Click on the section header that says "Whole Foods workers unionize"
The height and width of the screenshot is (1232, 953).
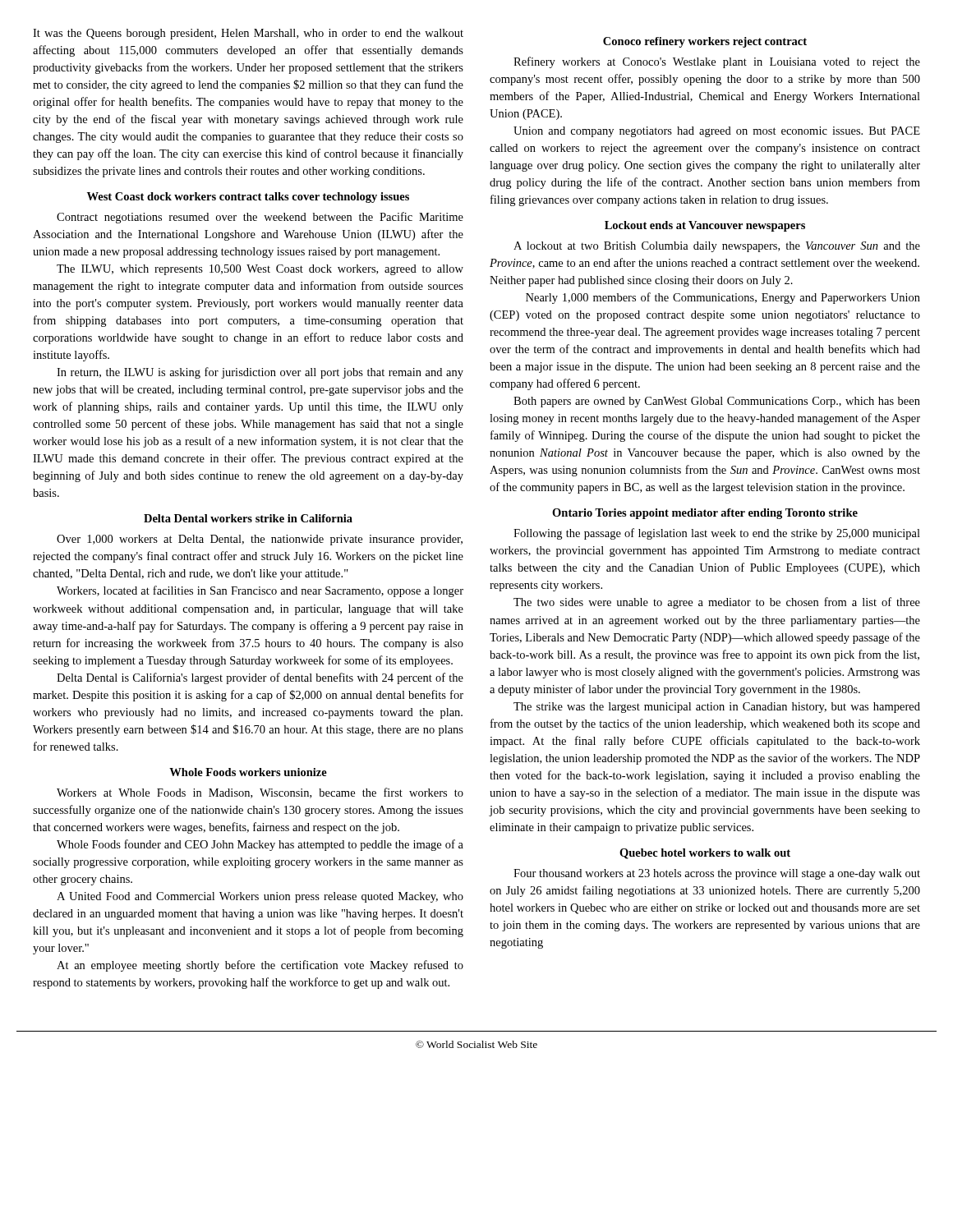tap(248, 772)
